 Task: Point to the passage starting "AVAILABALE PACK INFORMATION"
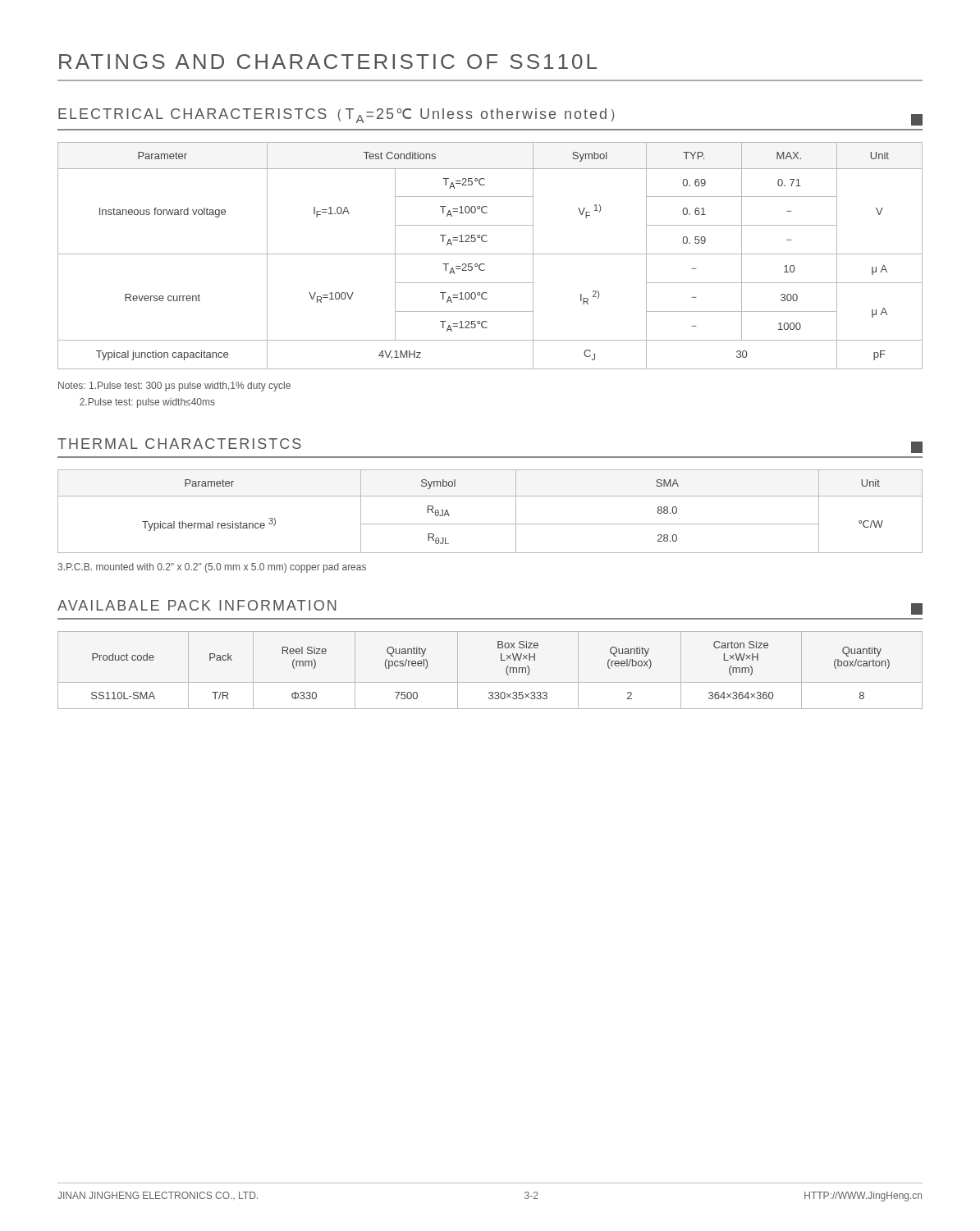(490, 606)
